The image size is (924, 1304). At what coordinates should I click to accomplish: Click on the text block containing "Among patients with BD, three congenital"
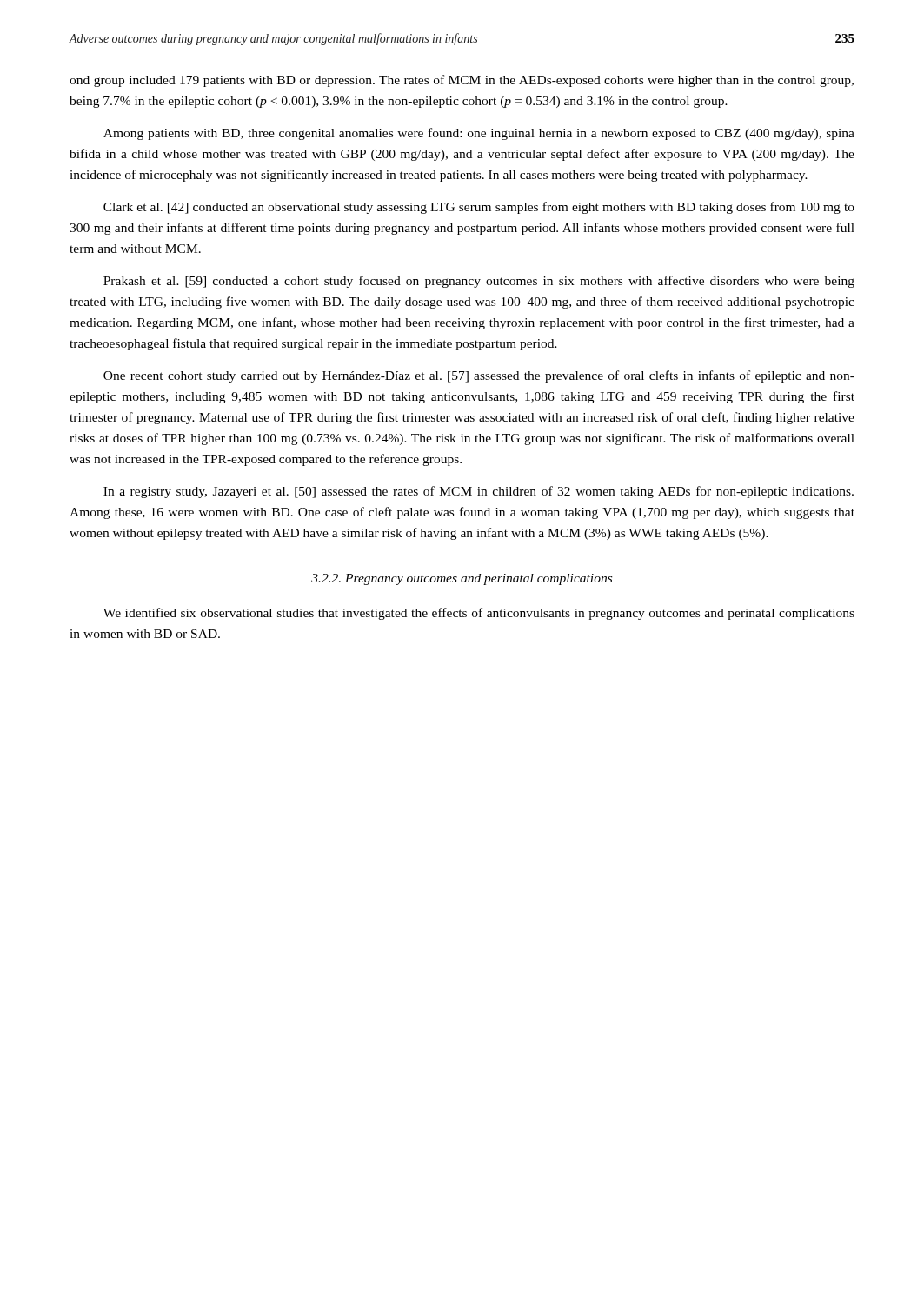point(462,154)
